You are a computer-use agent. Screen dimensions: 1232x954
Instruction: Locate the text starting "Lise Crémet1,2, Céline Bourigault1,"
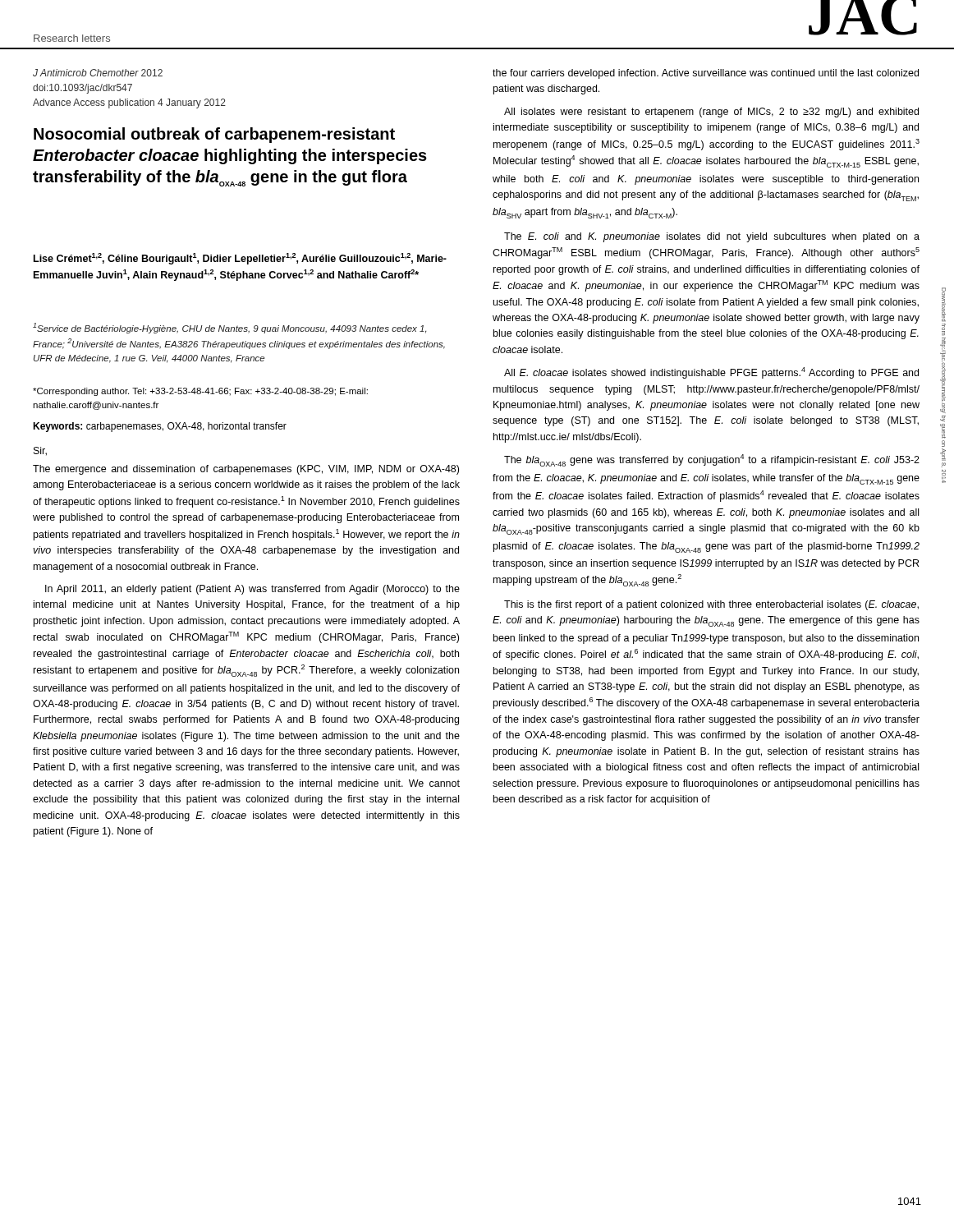click(x=240, y=266)
